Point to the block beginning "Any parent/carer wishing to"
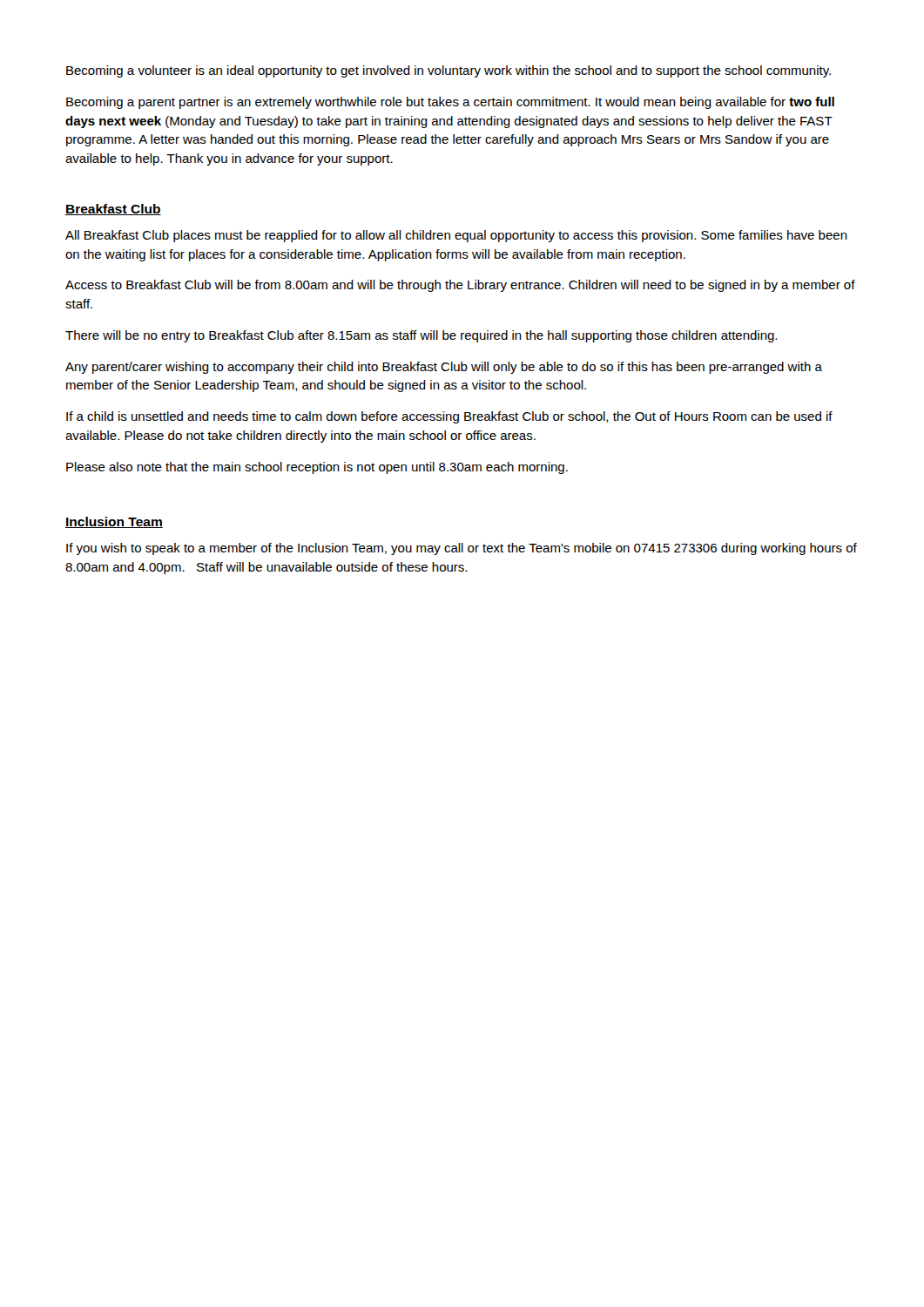 [x=444, y=375]
